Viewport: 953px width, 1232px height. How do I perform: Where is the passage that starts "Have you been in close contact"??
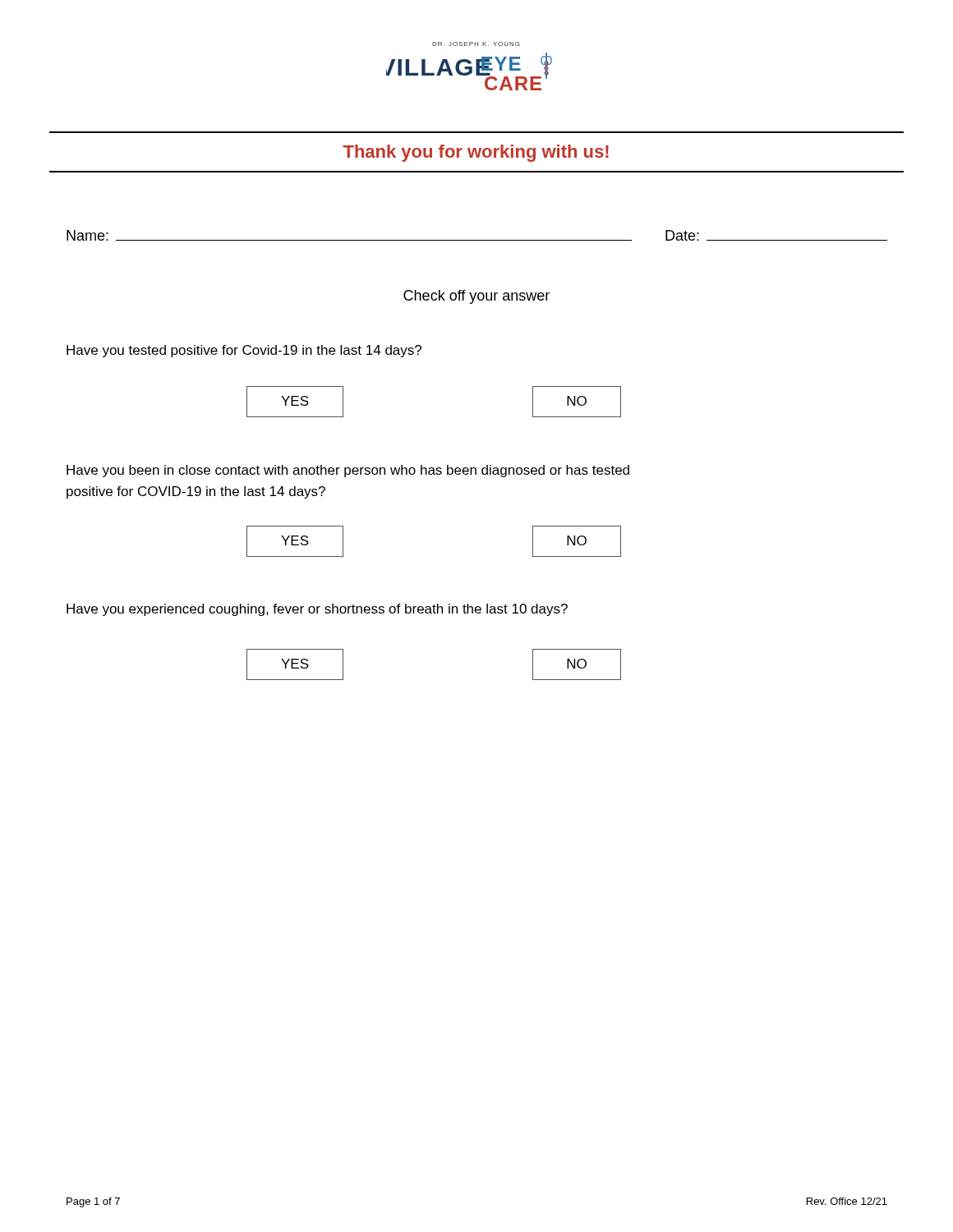tap(348, 481)
